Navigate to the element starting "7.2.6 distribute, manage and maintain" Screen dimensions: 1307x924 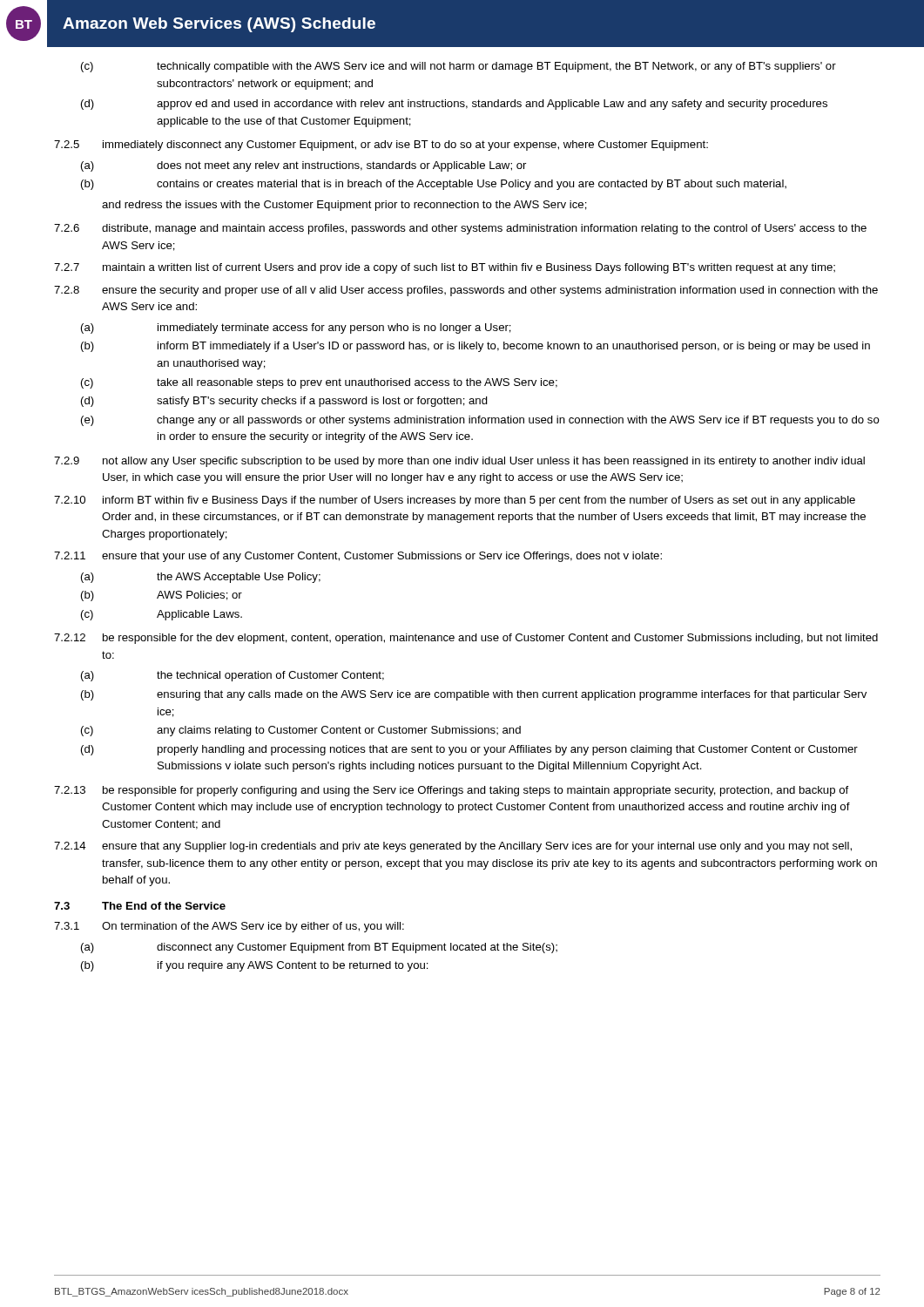coord(467,237)
